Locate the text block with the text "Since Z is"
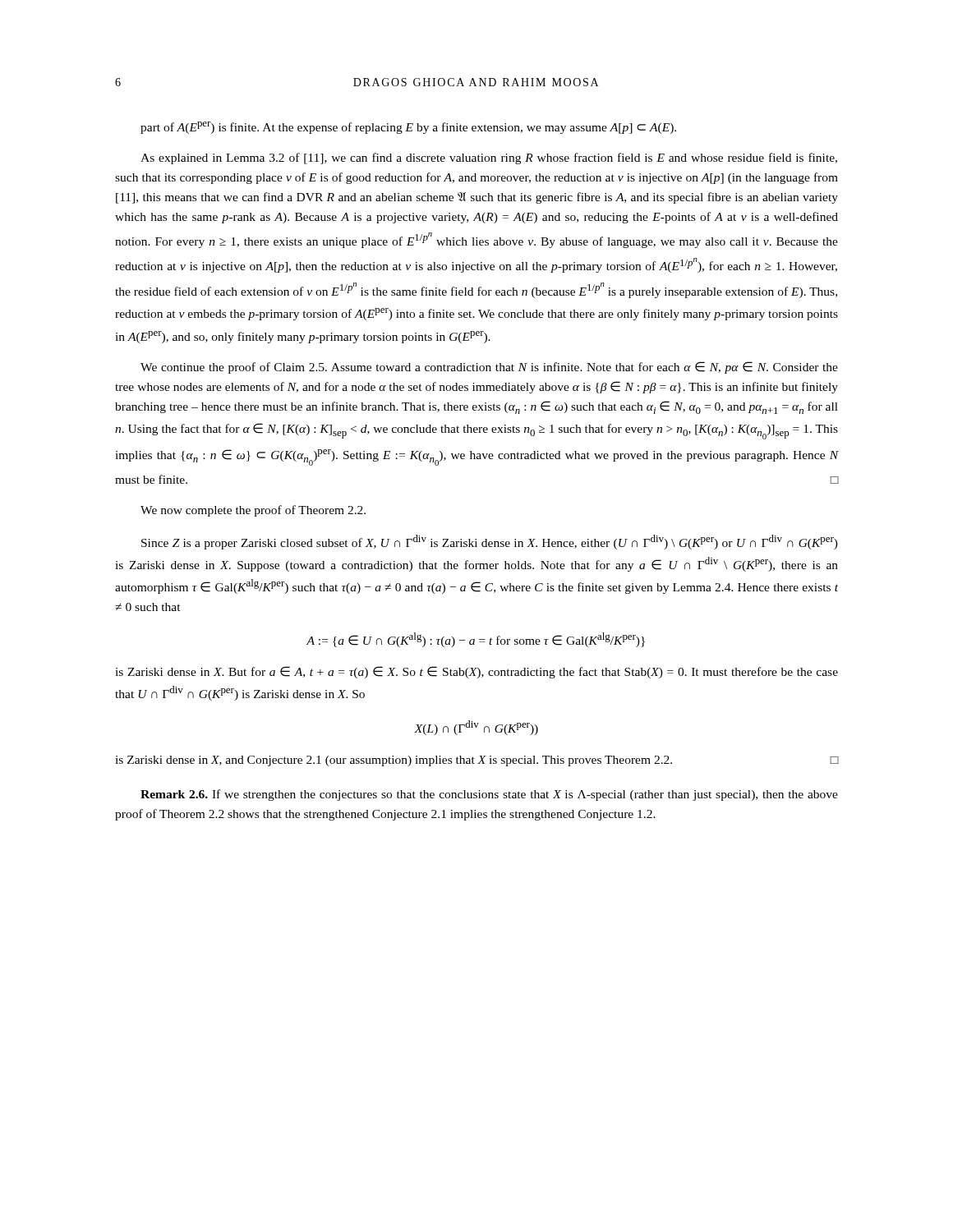 (x=476, y=573)
